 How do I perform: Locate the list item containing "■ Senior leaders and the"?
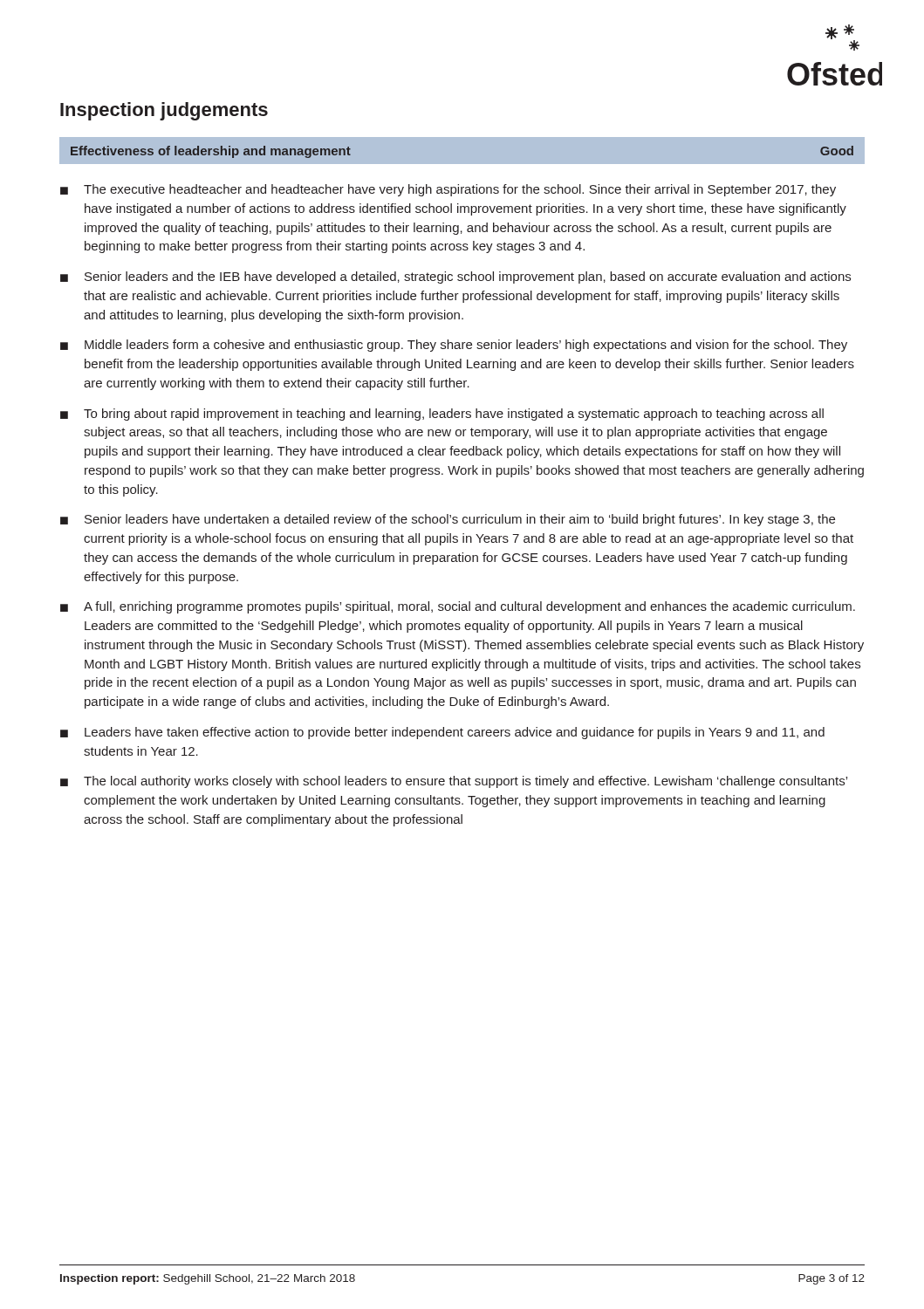(x=462, y=296)
